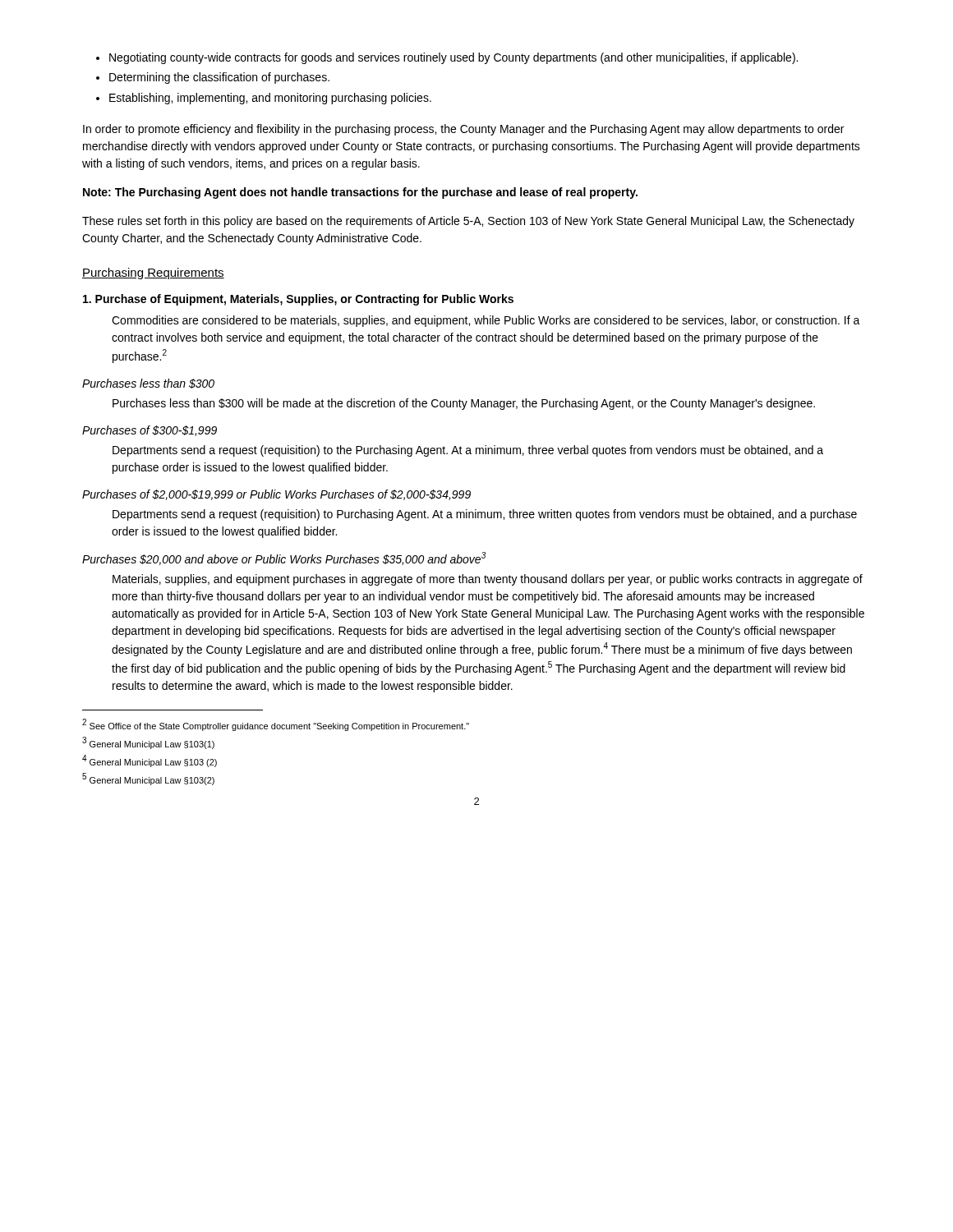Click on the text block starting "4 General Municipal Law"
Screen dimensions: 1232x953
[x=150, y=760]
